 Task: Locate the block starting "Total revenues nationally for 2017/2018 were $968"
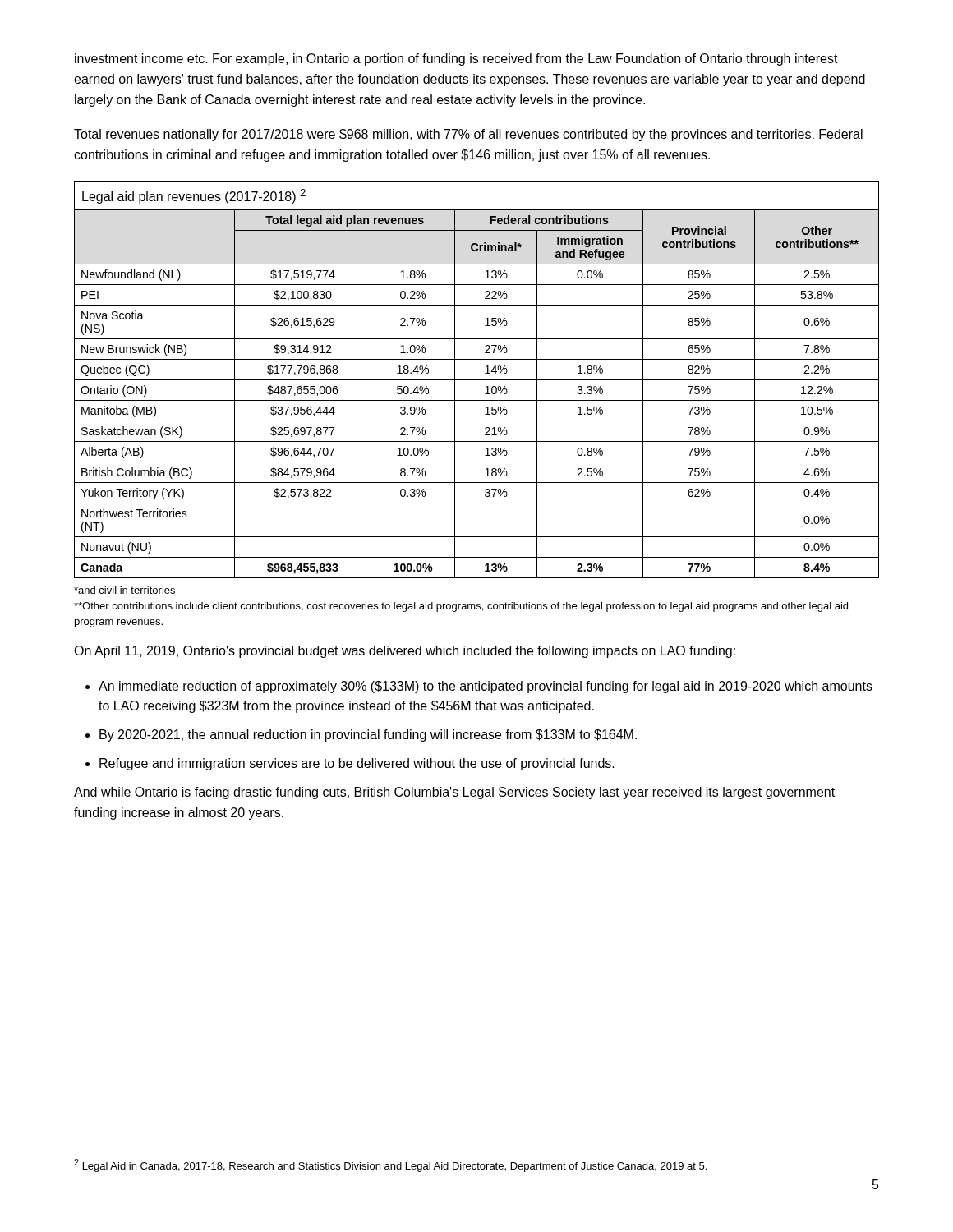coord(468,145)
